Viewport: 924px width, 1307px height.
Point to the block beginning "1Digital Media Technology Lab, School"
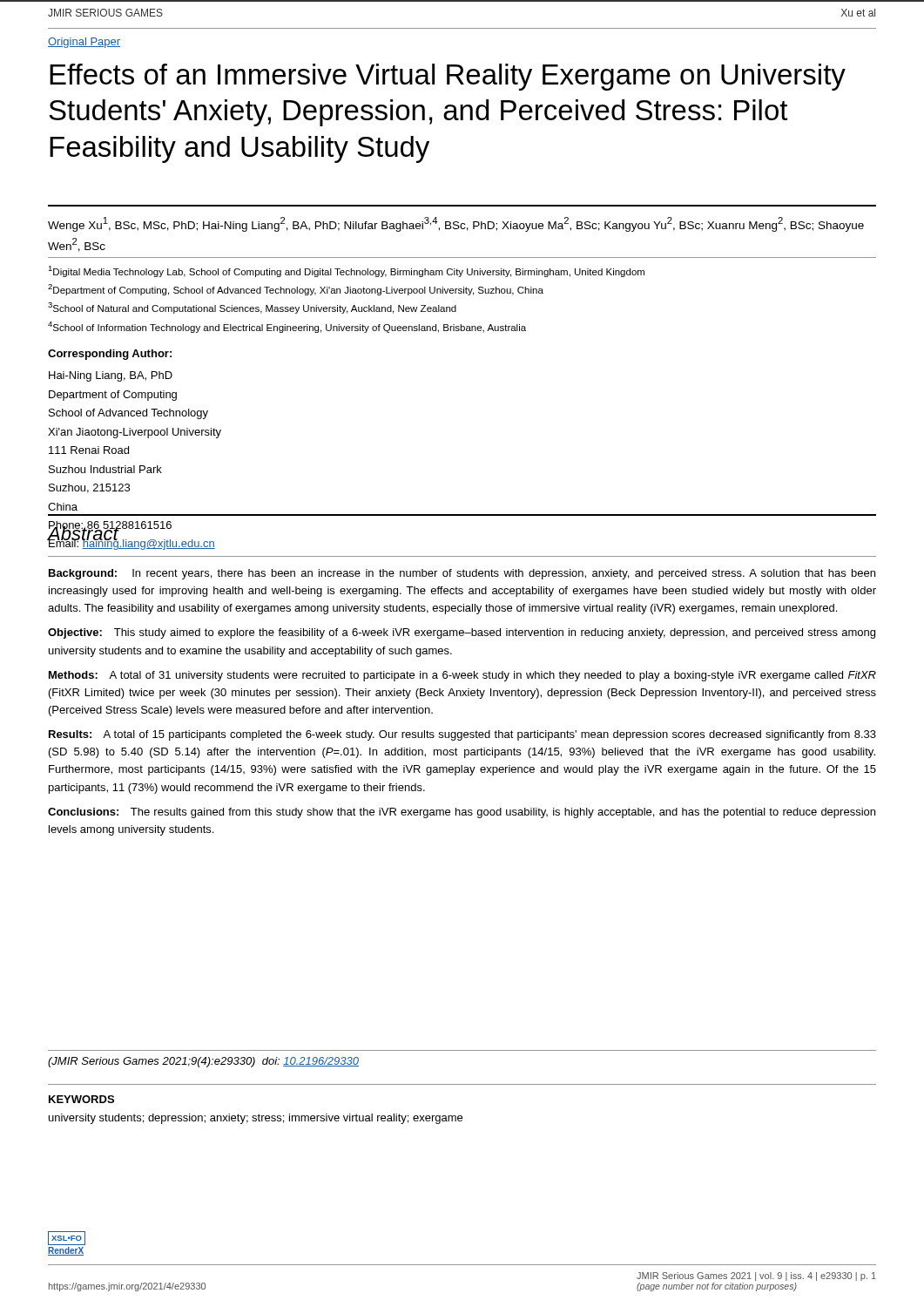(x=347, y=298)
